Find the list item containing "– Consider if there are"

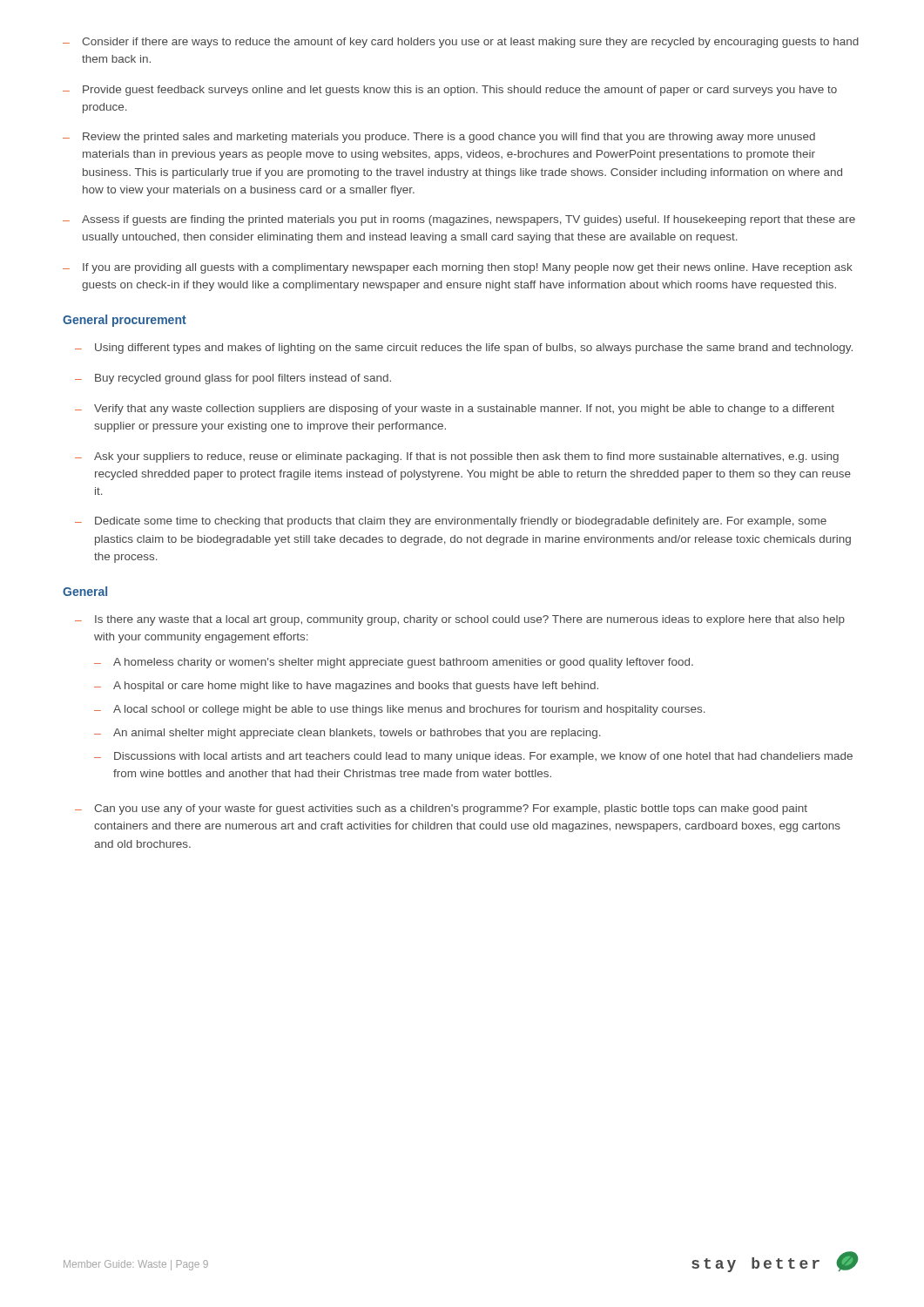point(462,51)
